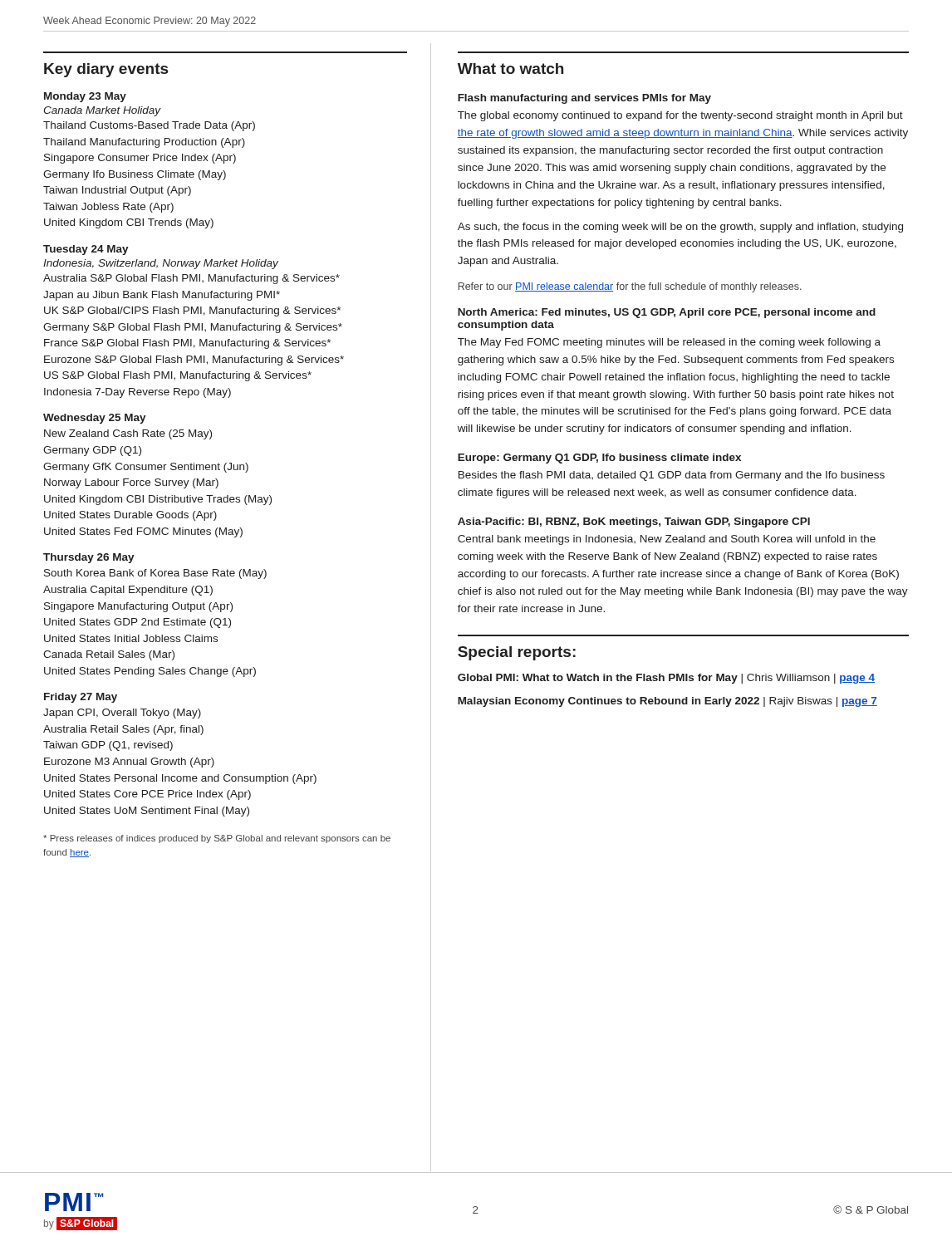Click on the list item that says "United Kingdom CBI Distributive Trades (May)"
The width and height of the screenshot is (952, 1246).
click(158, 499)
